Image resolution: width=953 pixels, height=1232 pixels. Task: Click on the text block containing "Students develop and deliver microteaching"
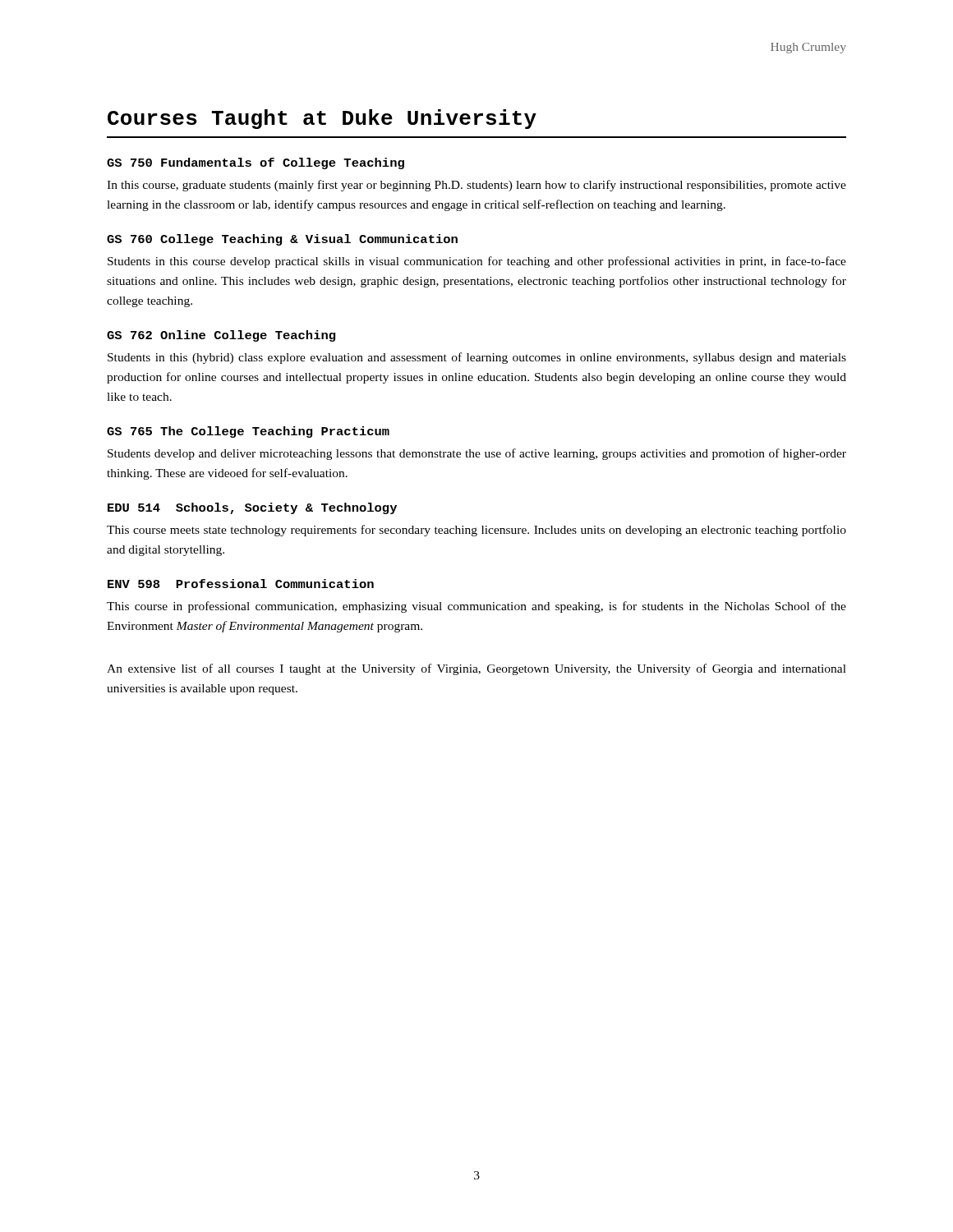(x=476, y=463)
